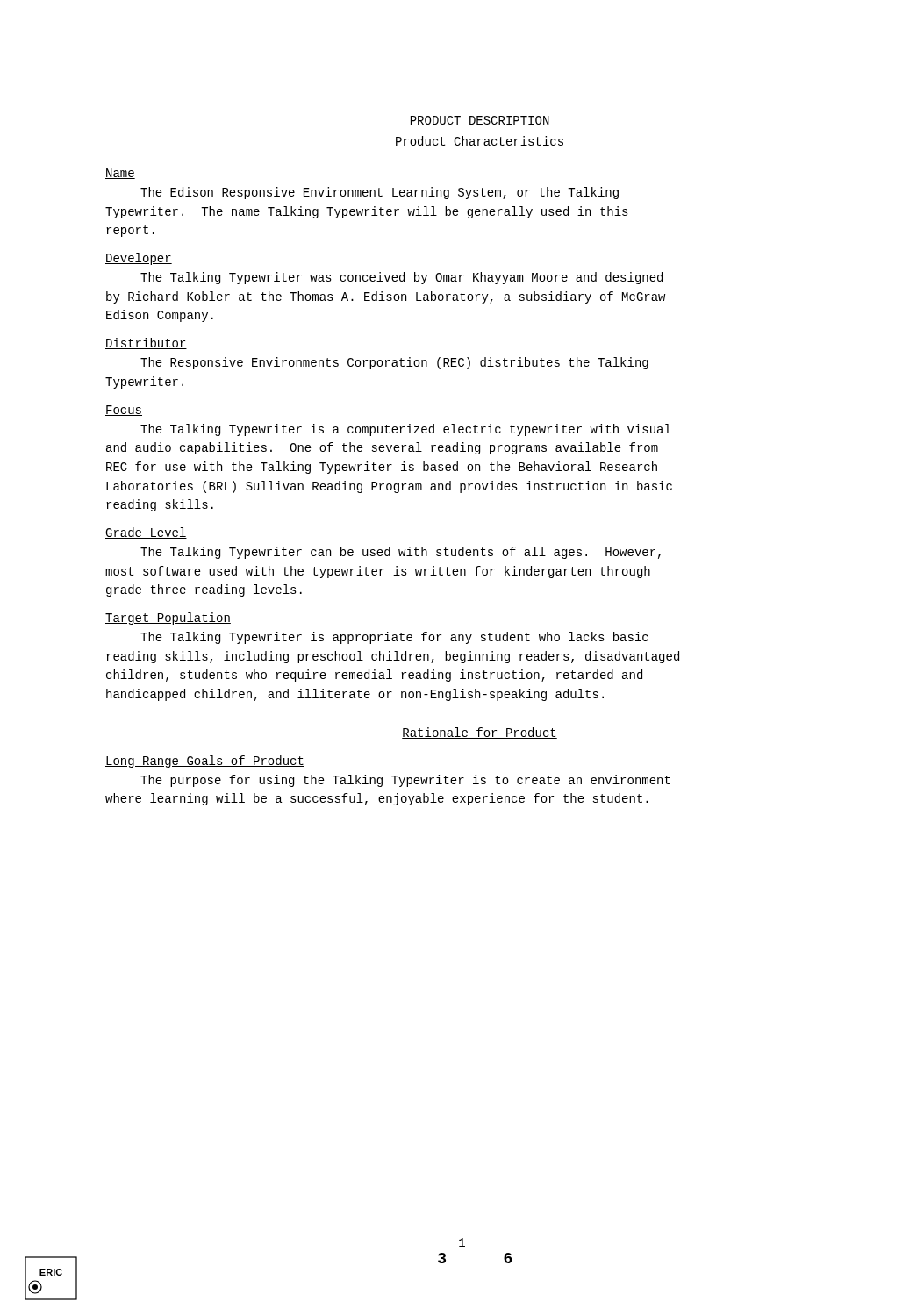Locate the text block that reads "The Responsive Environments"
The width and height of the screenshot is (924, 1316).
pyautogui.click(x=377, y=373)
